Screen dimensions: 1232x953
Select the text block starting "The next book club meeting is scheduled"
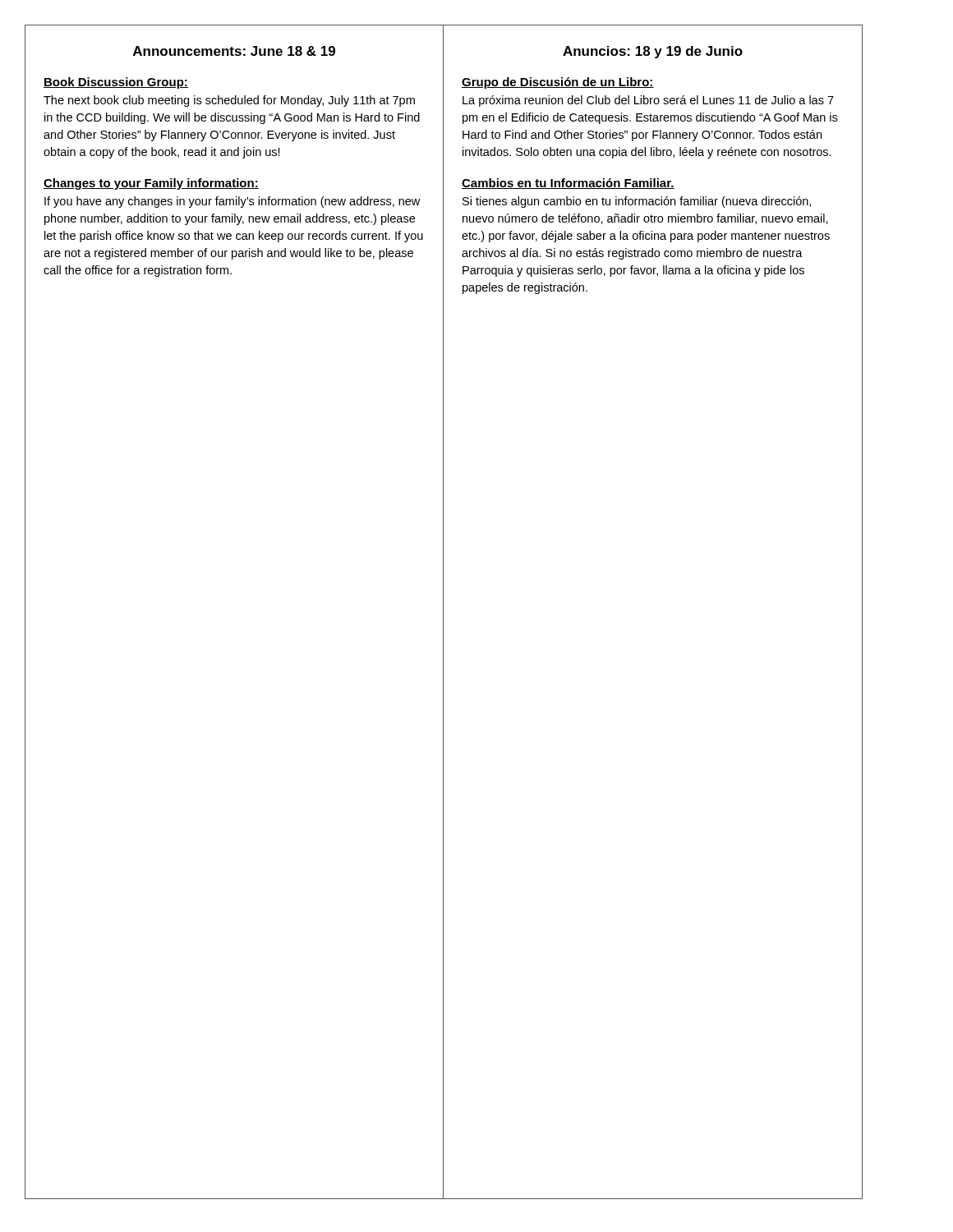pyautogui.click(x=232, y=126)
